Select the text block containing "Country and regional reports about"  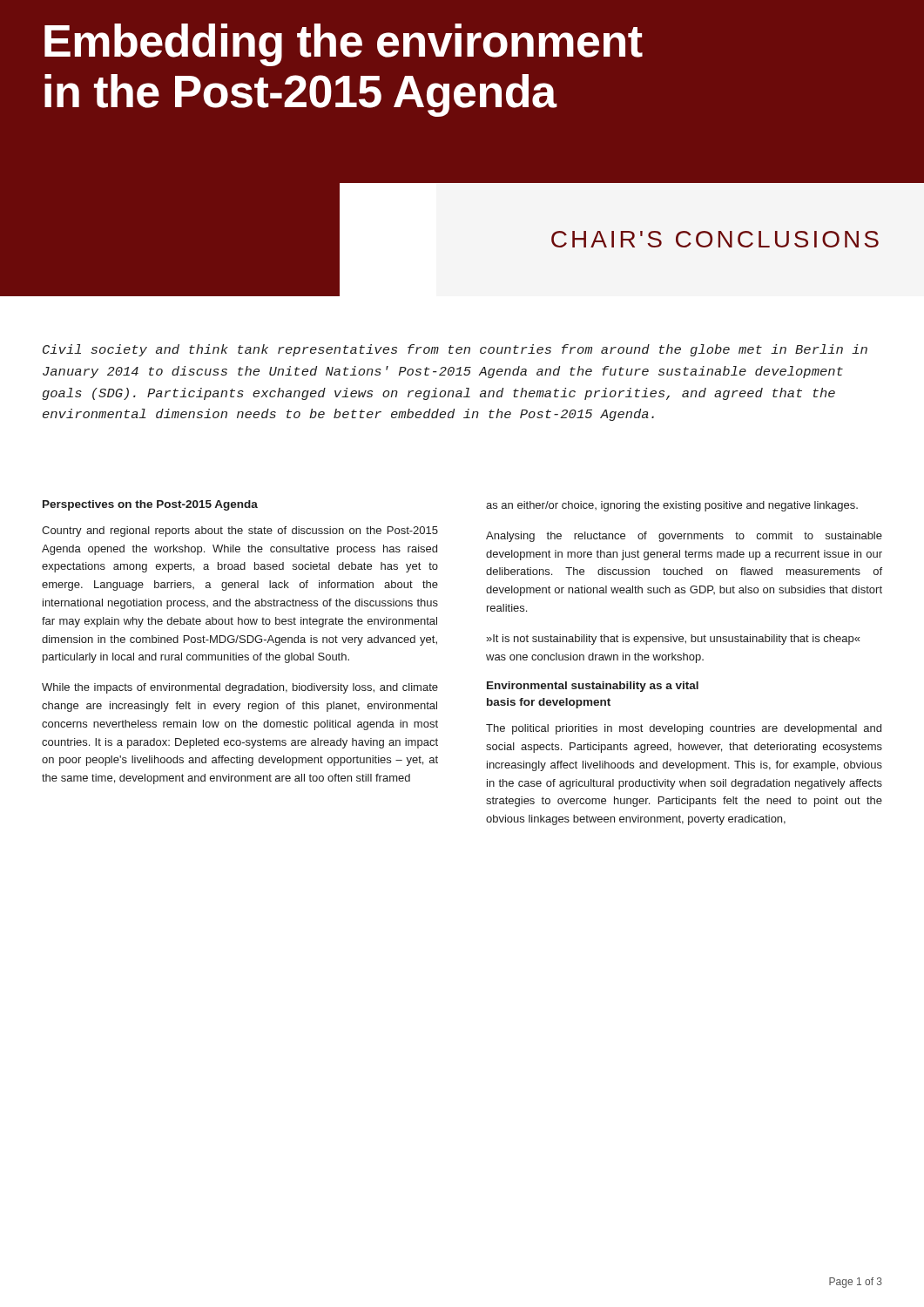tap(240, 594)
